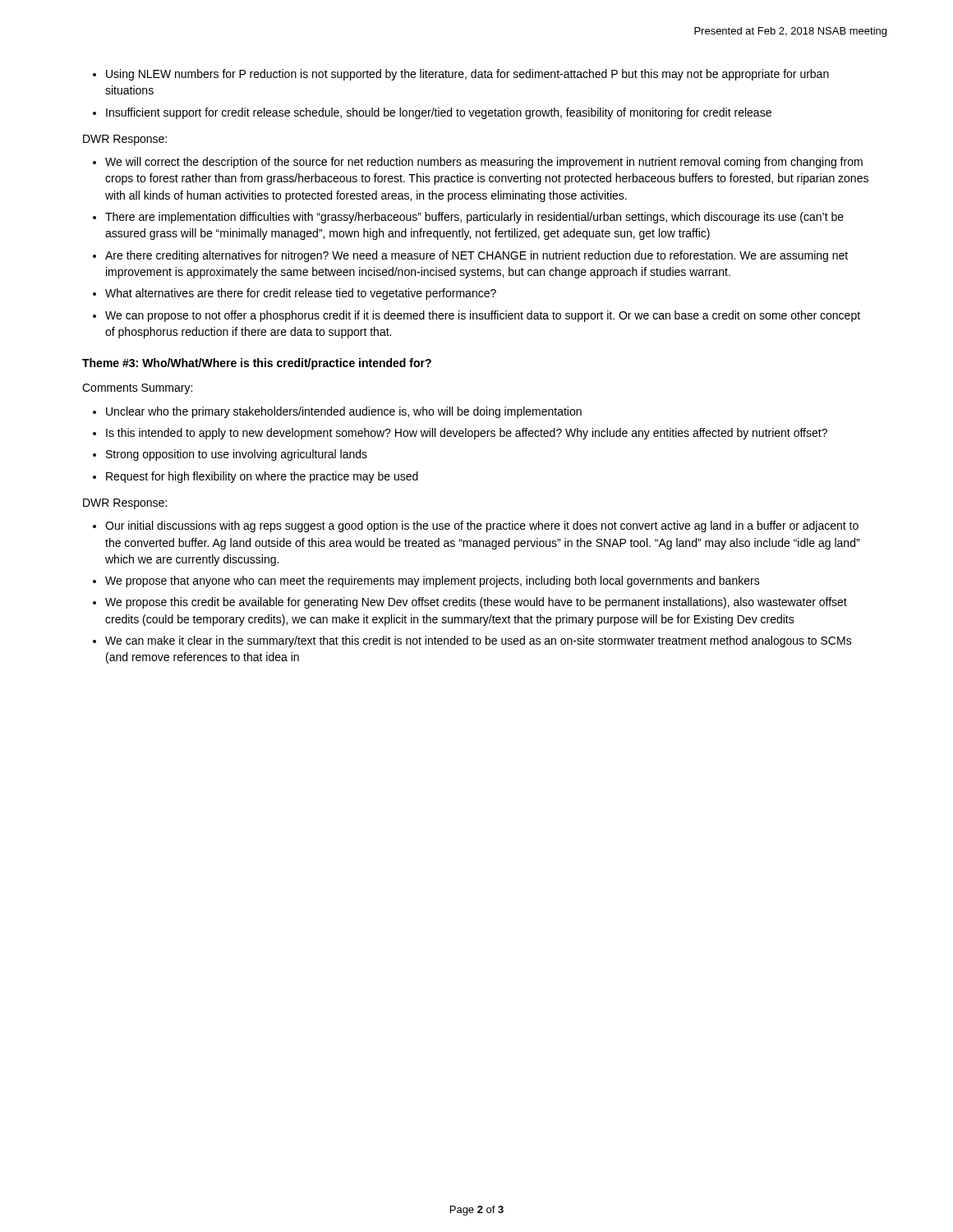Find the block on this page that starts "What alternatives are"
Viewport: 953px width, 1232px height.
[301, 293]
